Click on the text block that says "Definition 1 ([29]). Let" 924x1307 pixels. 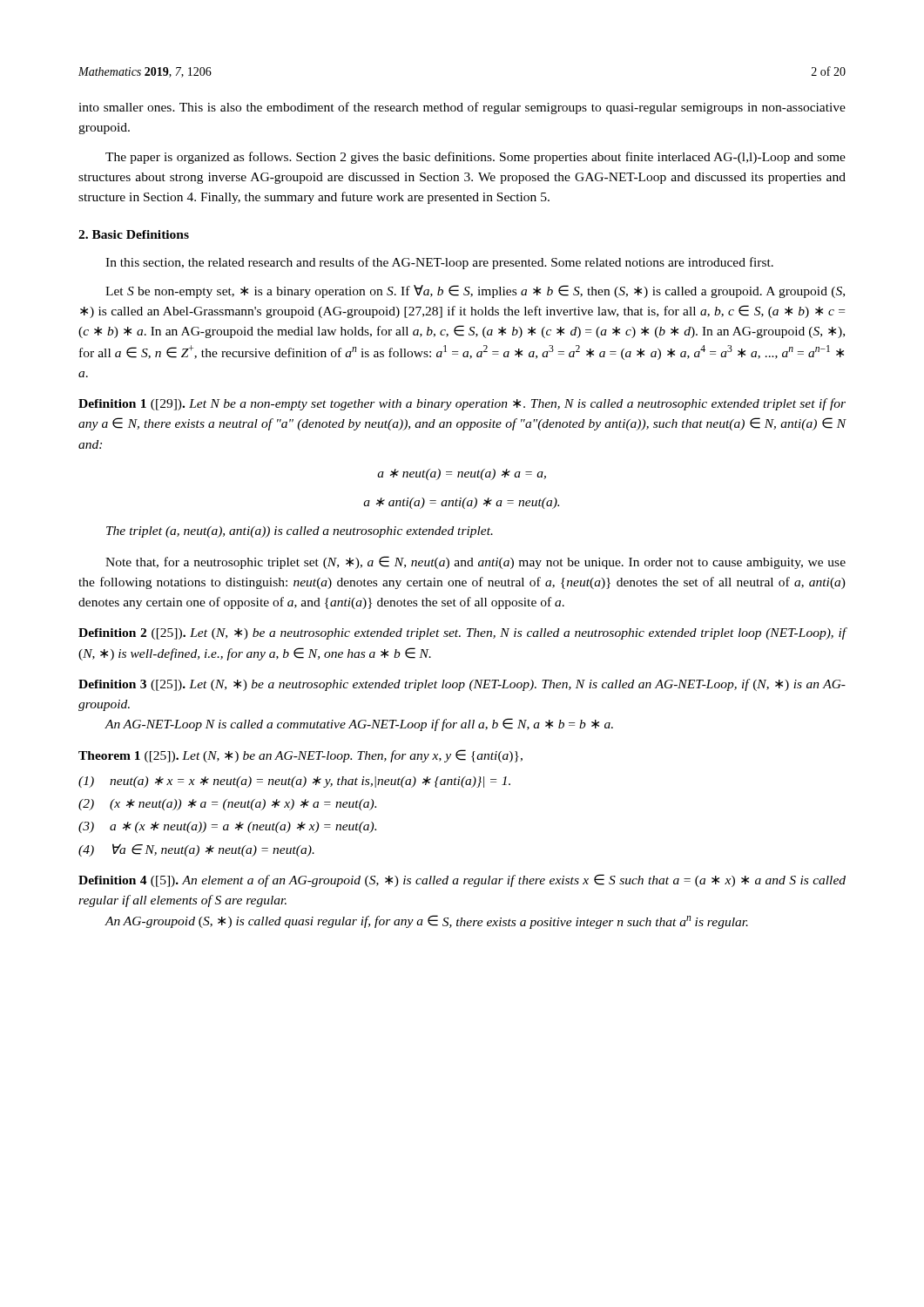tap(462, 423)
